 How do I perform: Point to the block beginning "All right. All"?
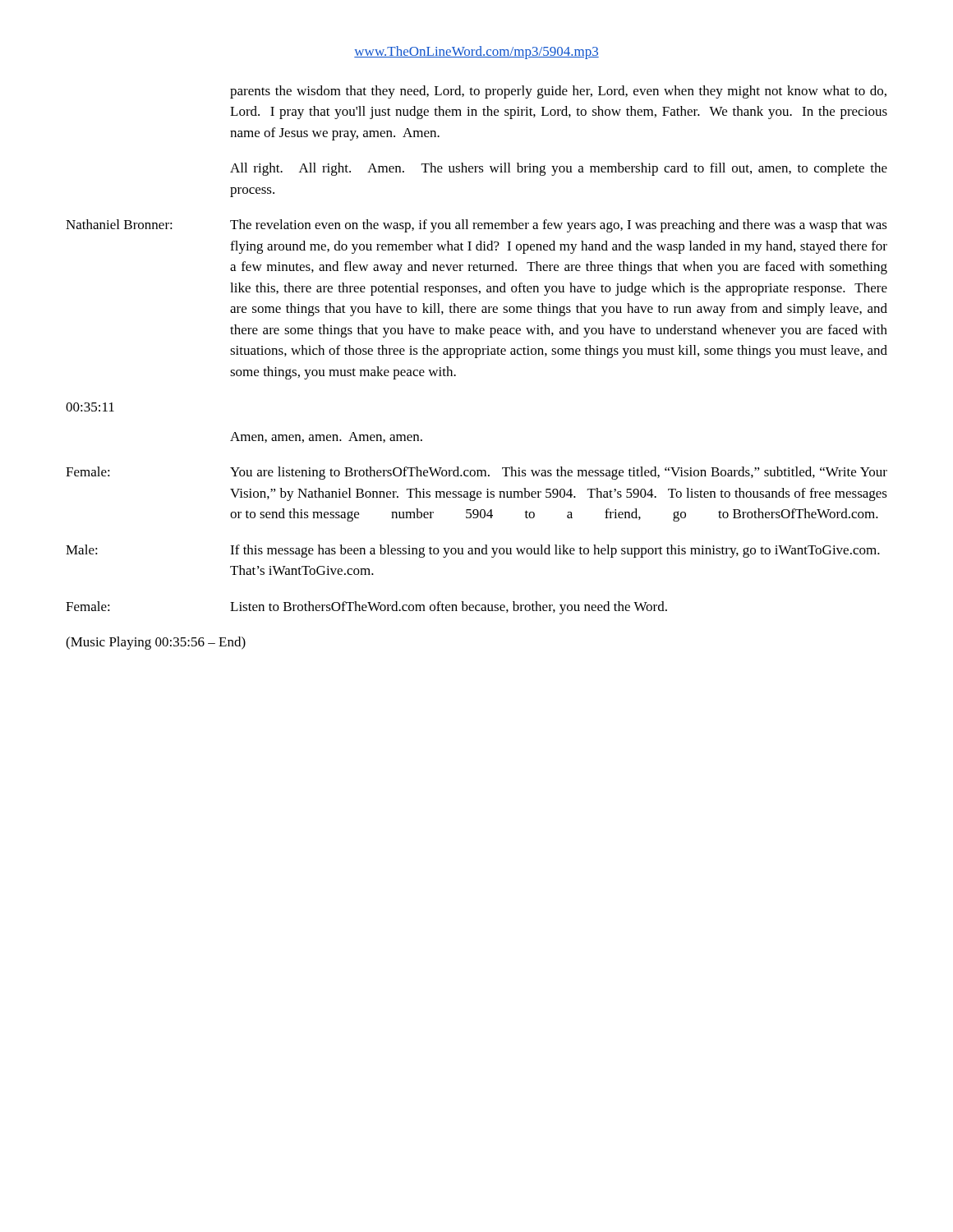(x=559, y=178)
